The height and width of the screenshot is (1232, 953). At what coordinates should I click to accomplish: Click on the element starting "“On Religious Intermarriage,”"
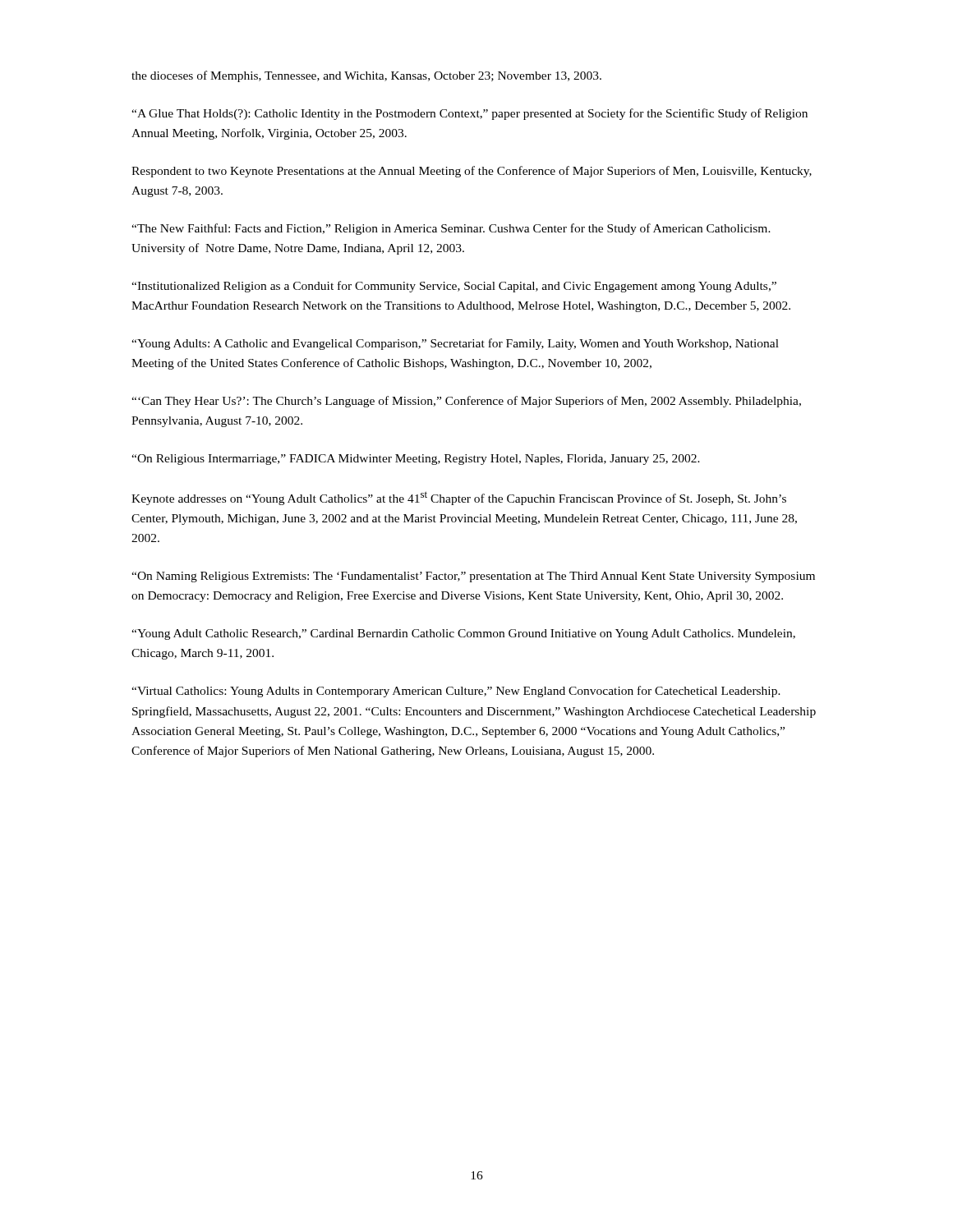(416, 458)
